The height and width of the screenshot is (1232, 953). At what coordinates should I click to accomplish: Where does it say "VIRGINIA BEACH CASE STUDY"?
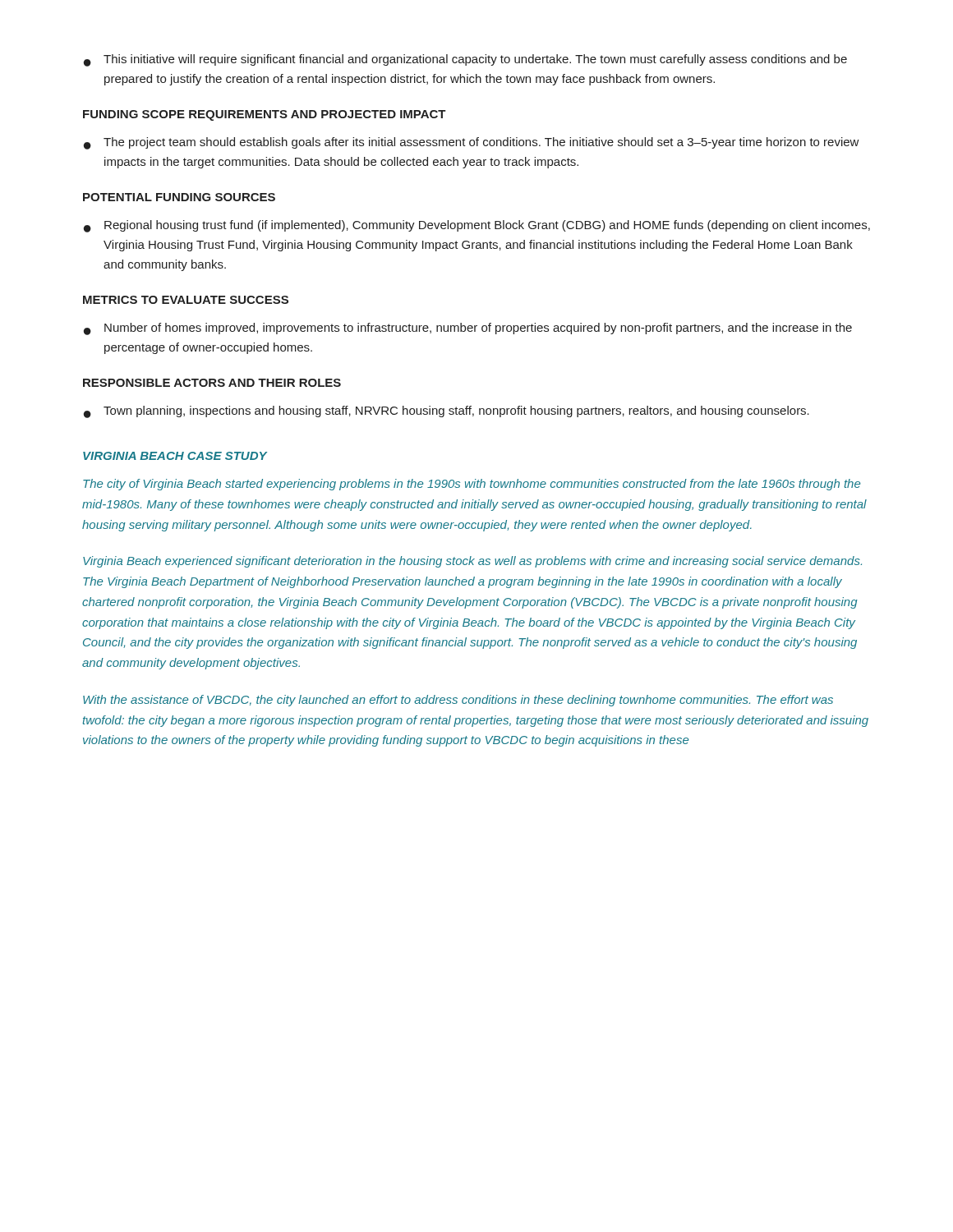tap(174, 455)
